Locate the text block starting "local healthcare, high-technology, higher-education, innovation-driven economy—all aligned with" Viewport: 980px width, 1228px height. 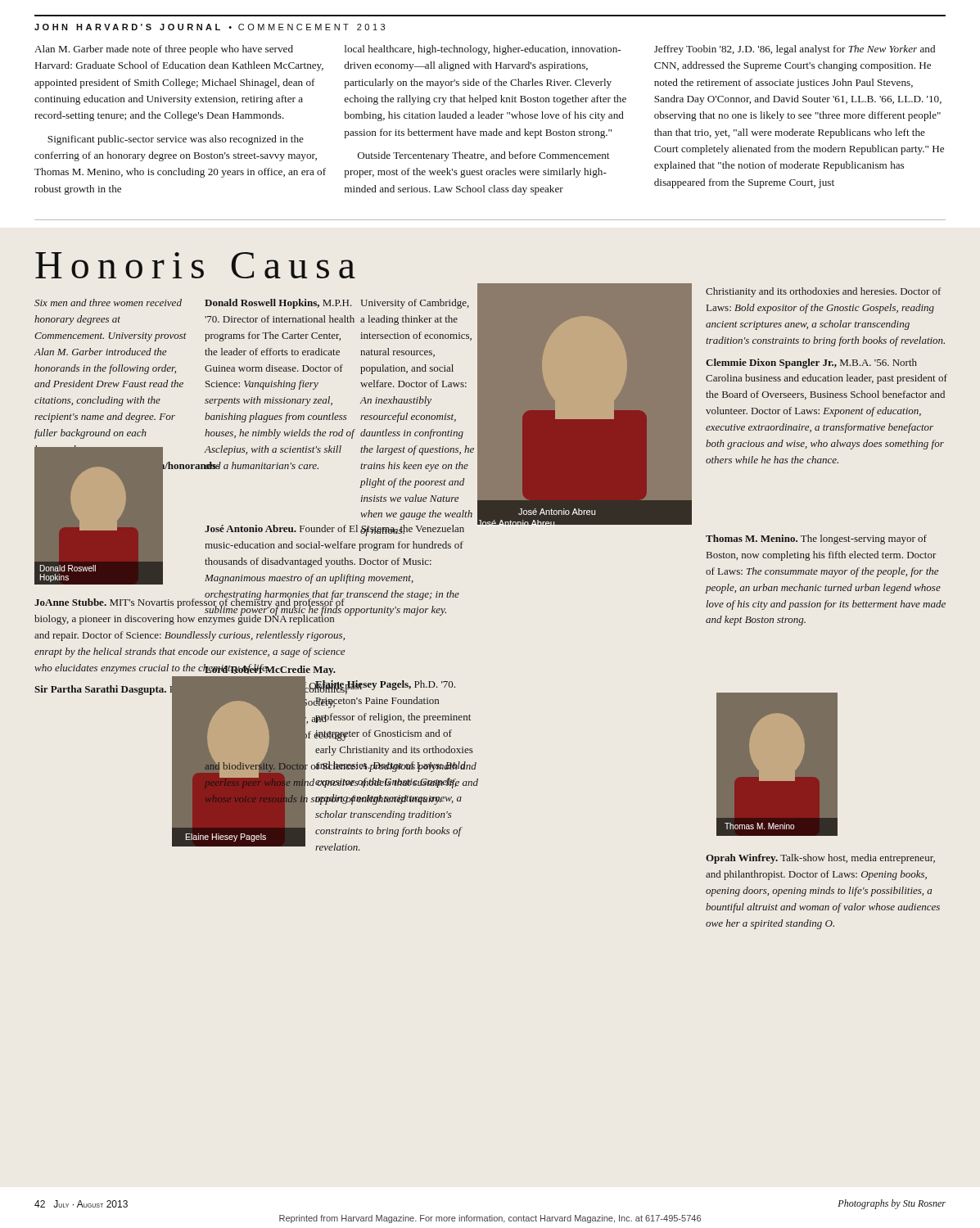[x=490, y=119]
